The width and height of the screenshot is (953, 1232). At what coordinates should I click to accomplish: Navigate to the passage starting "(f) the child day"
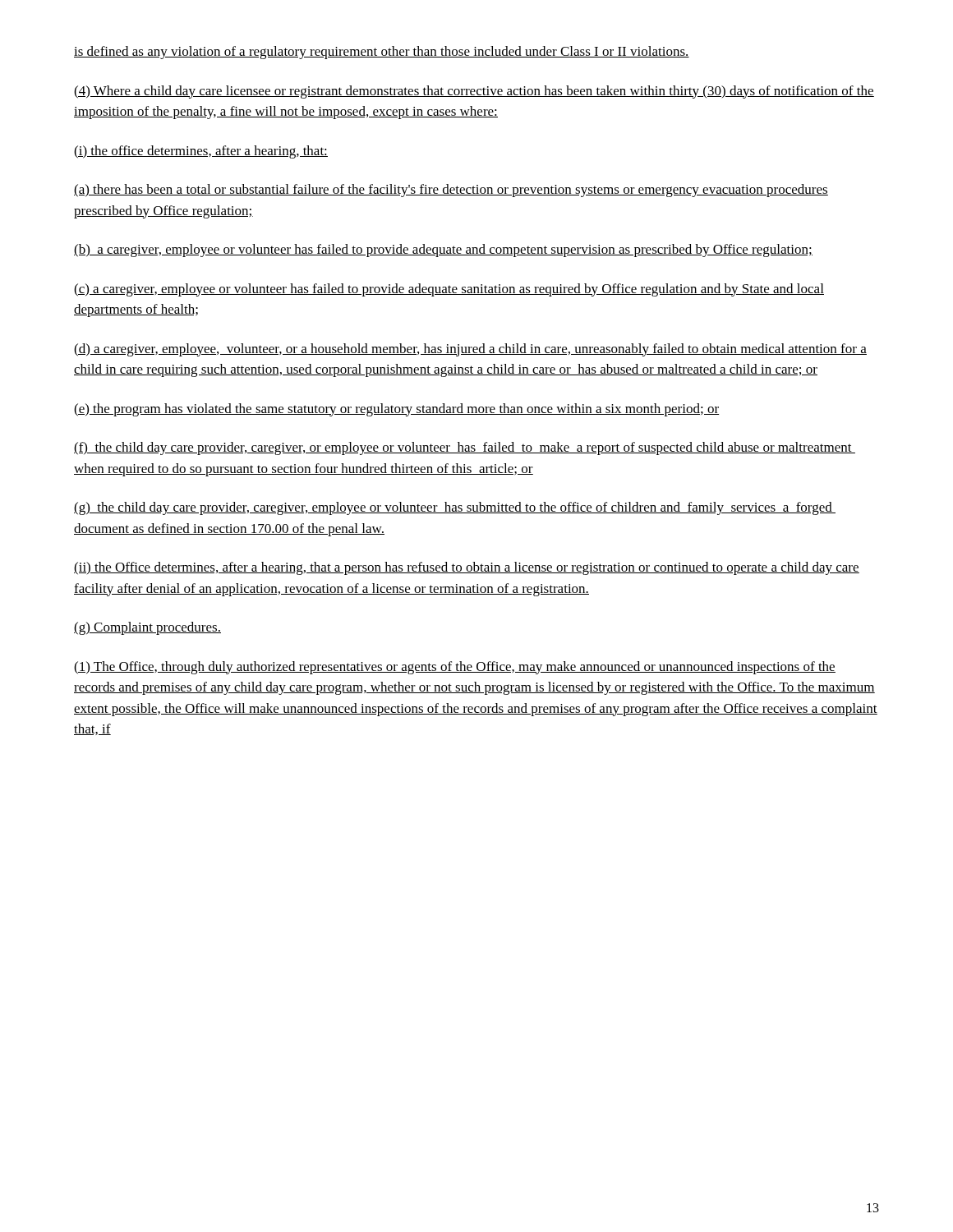464,458
